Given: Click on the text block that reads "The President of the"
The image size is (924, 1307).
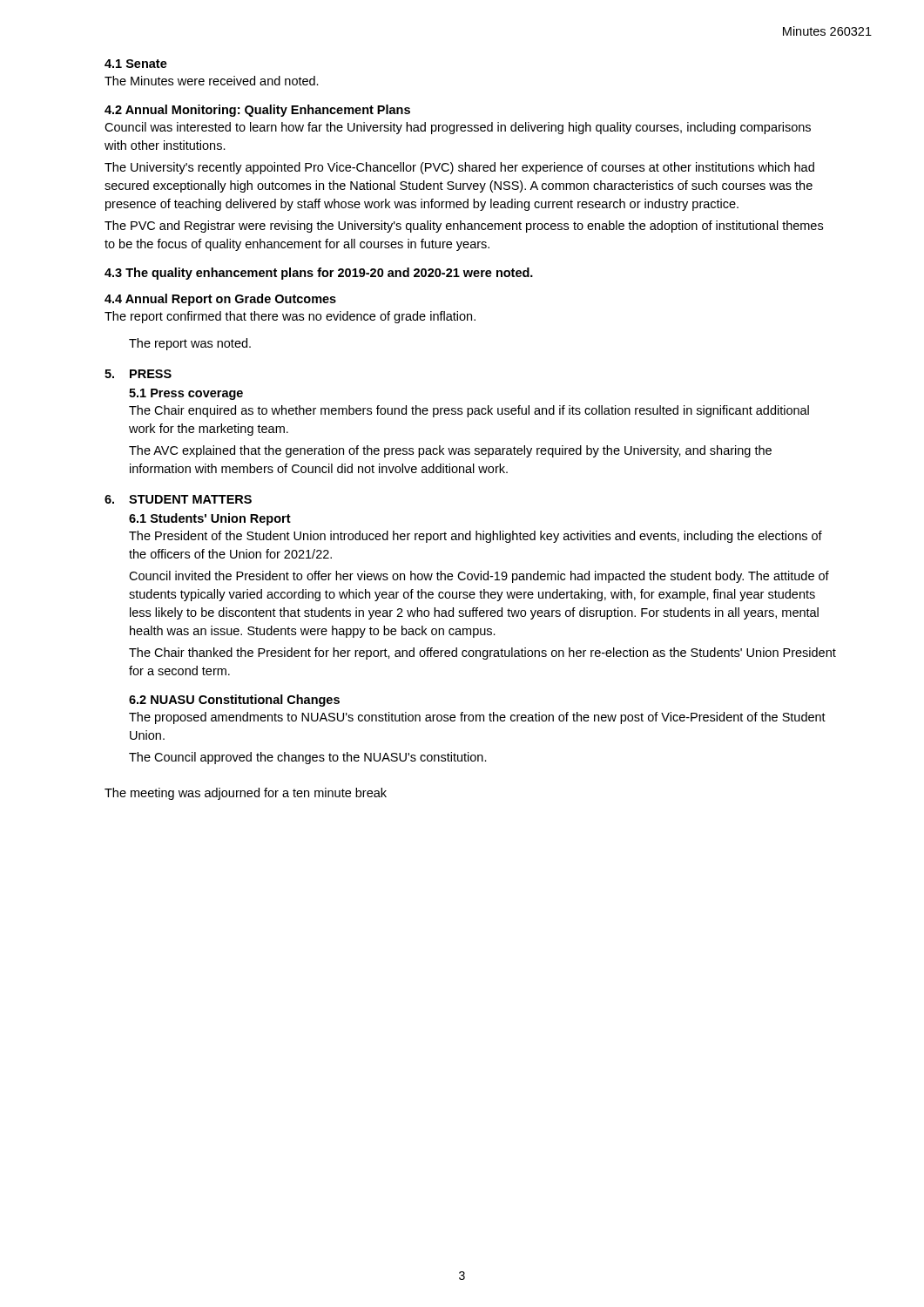Looking at the screenshot, I should (483, 604).
